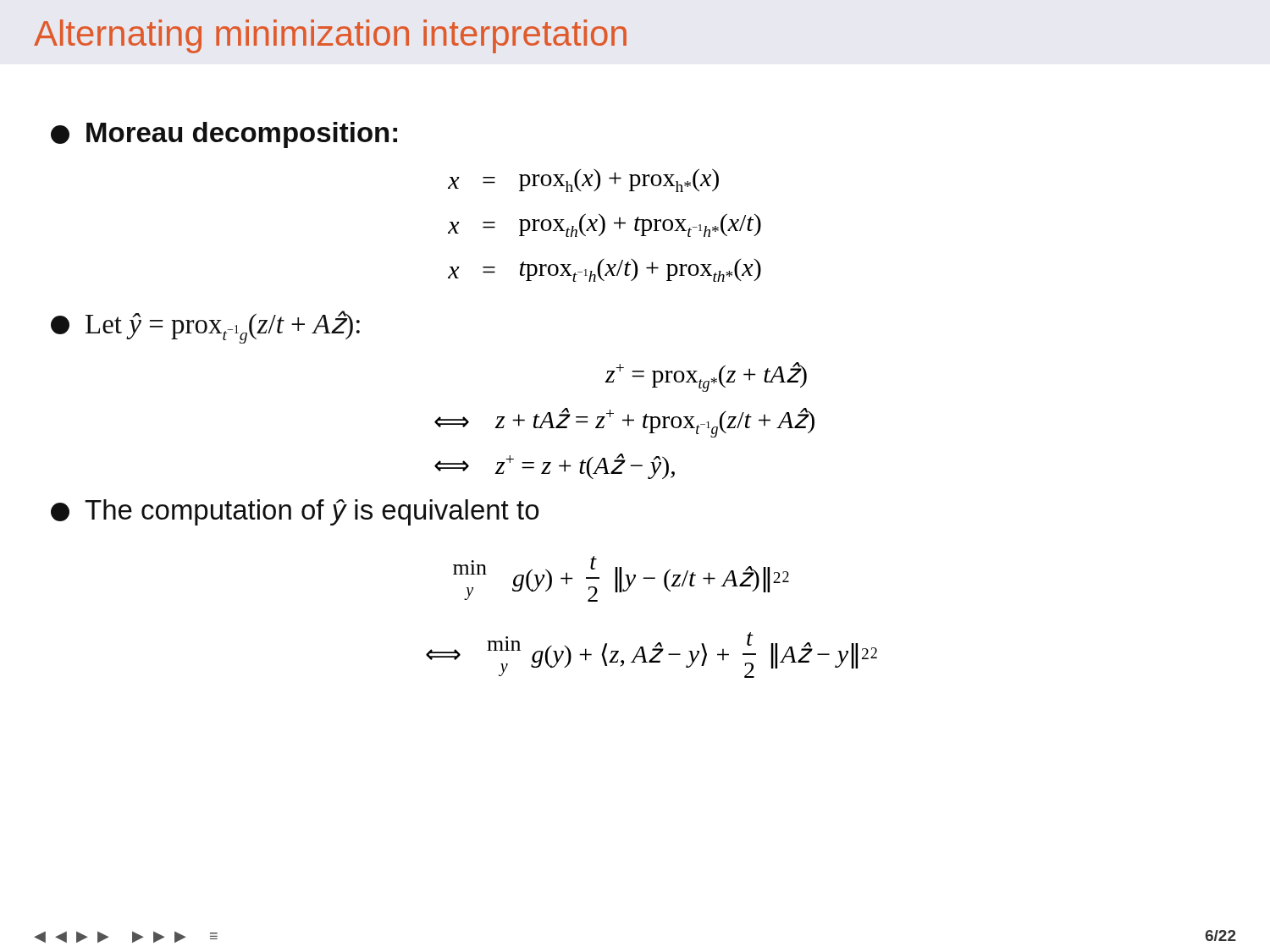Click on the block starting "min y g(y) + t 2 ‖y"
Image resolution: width=1270 pixels, height=952 pixels.
[x=621, y=579]
